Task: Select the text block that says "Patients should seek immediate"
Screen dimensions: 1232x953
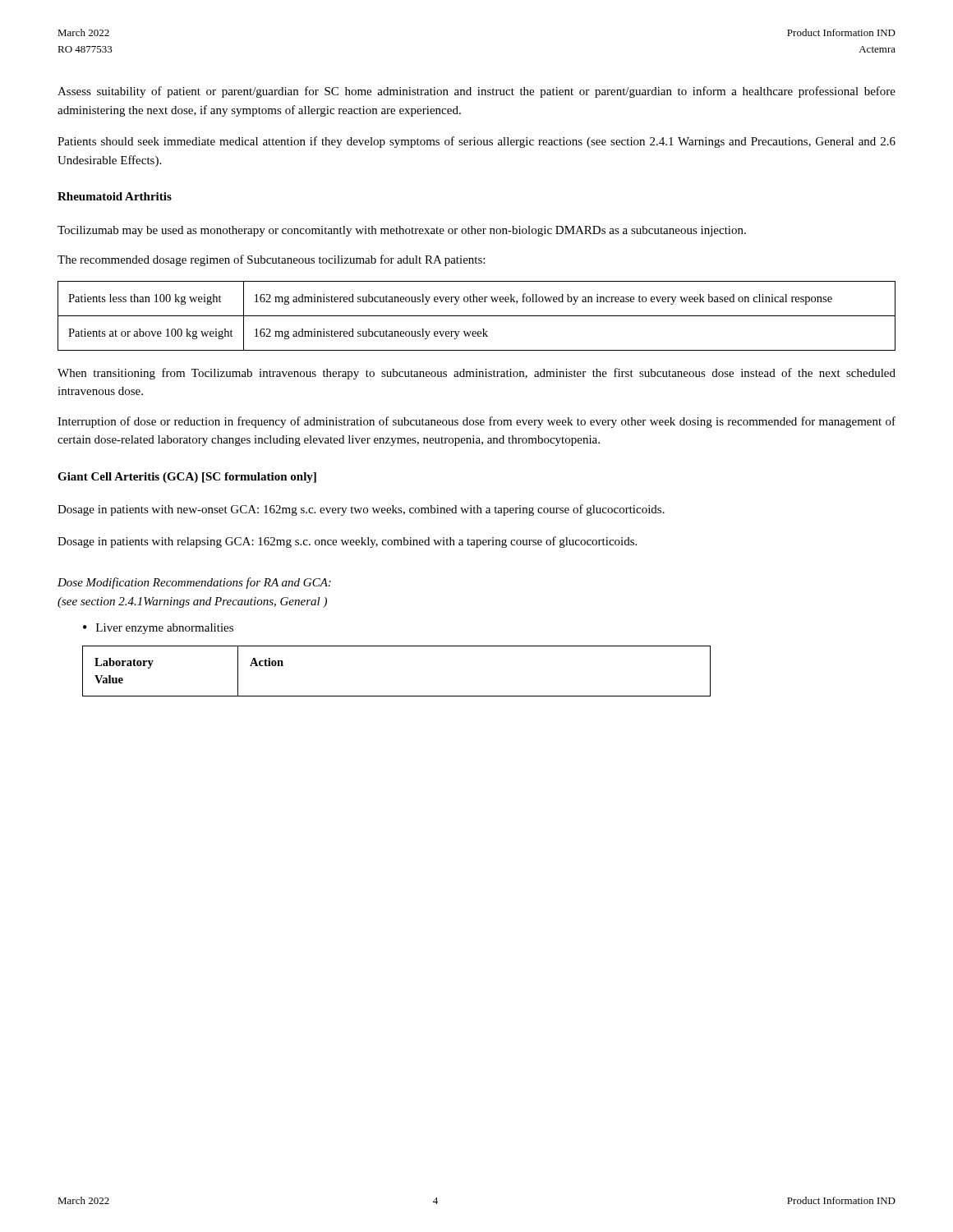Action: [476, 151]
